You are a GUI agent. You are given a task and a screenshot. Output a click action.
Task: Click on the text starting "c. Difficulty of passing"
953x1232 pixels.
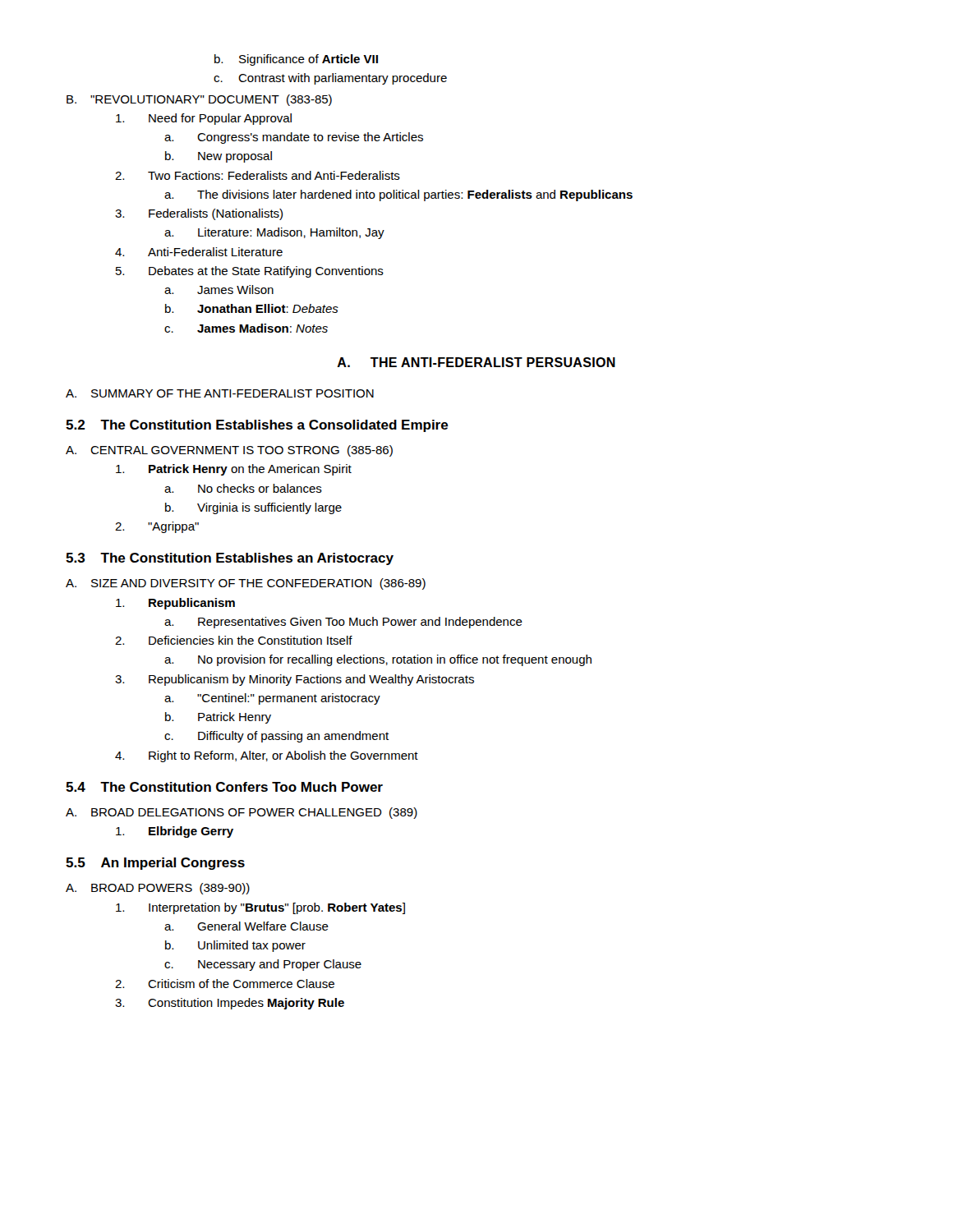[x=277, y=736]
